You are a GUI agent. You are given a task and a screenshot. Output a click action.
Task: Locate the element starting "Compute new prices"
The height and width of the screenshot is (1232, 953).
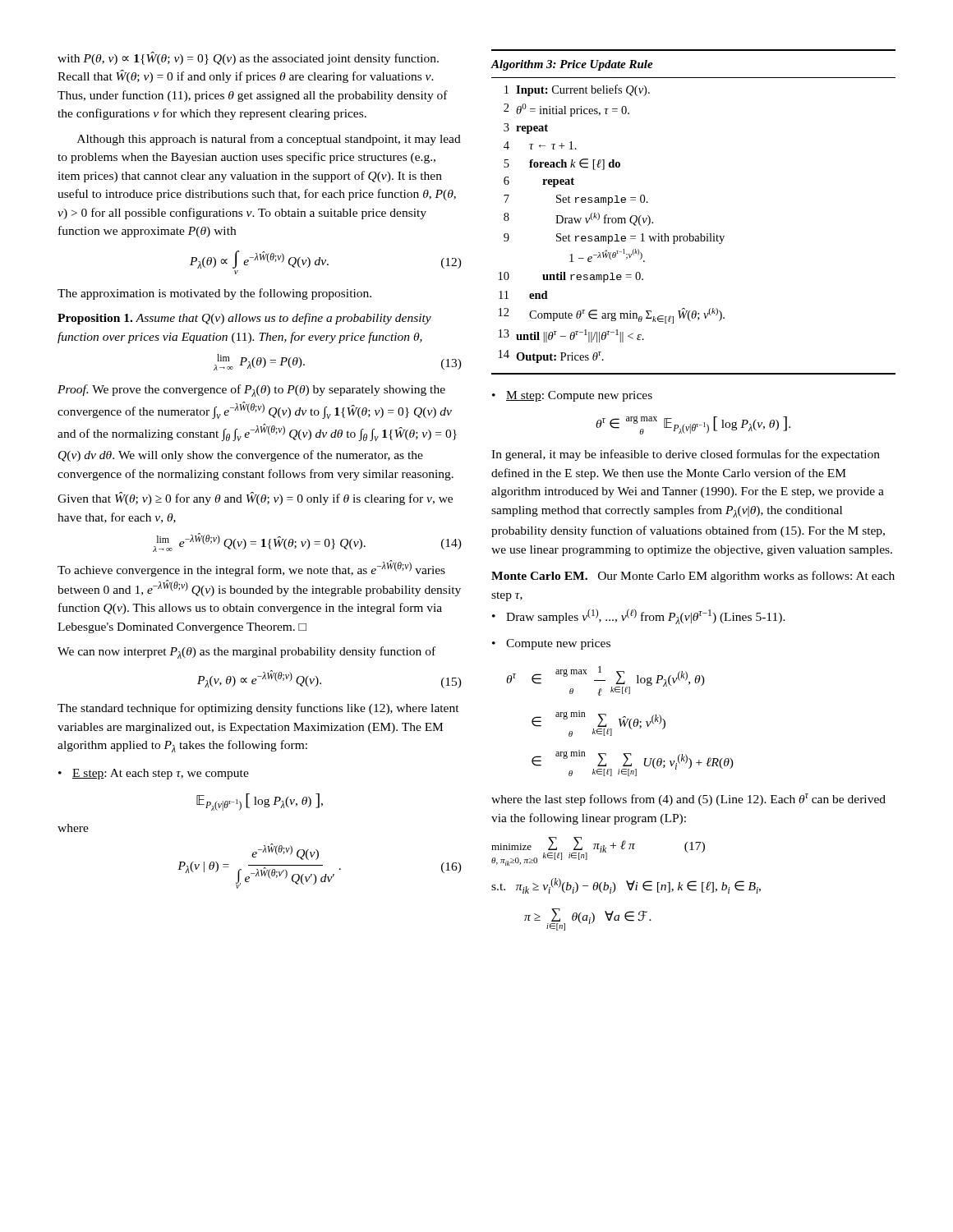[x=551, y=644]
